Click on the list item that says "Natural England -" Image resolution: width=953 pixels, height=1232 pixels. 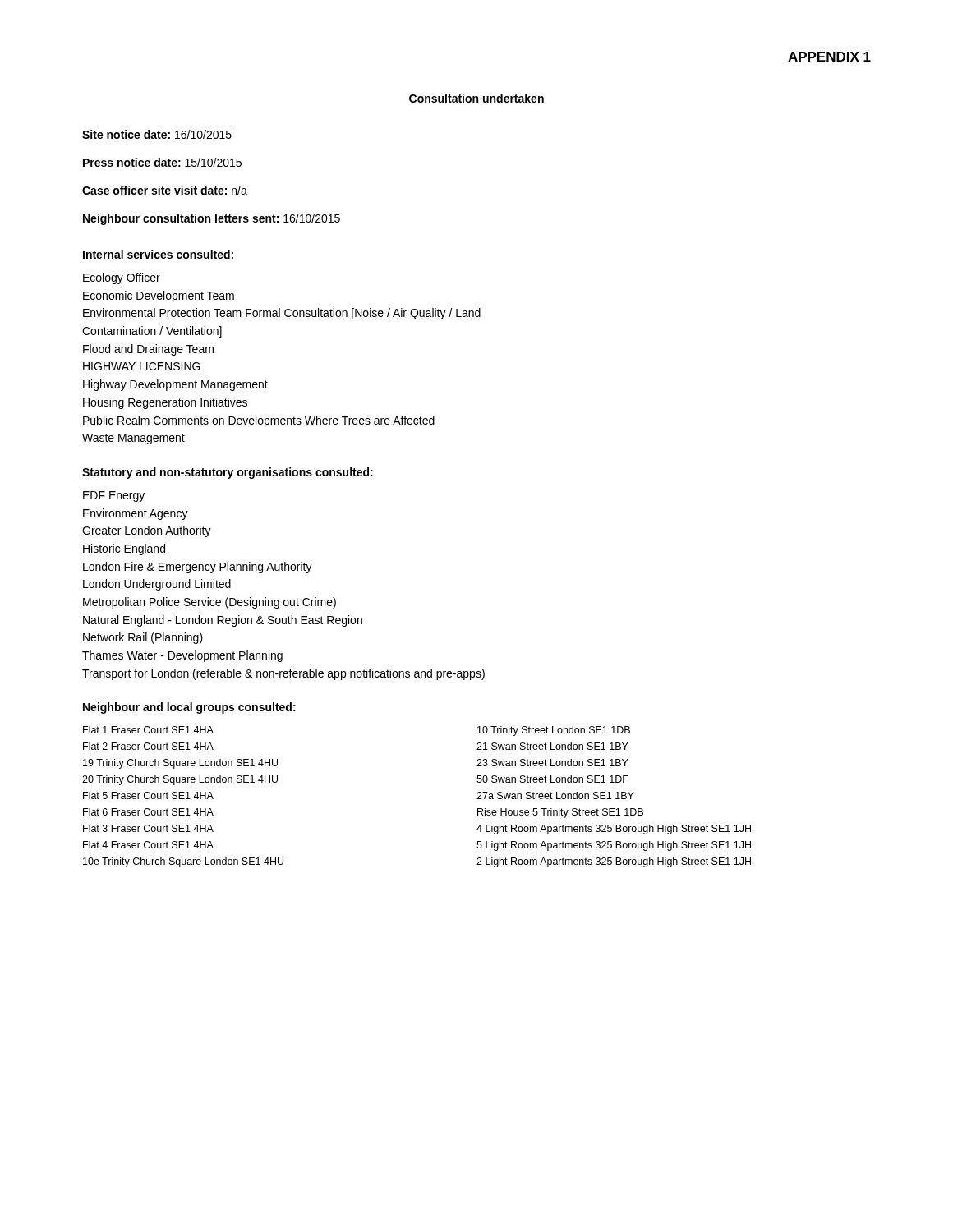click(x=223, y=620)
